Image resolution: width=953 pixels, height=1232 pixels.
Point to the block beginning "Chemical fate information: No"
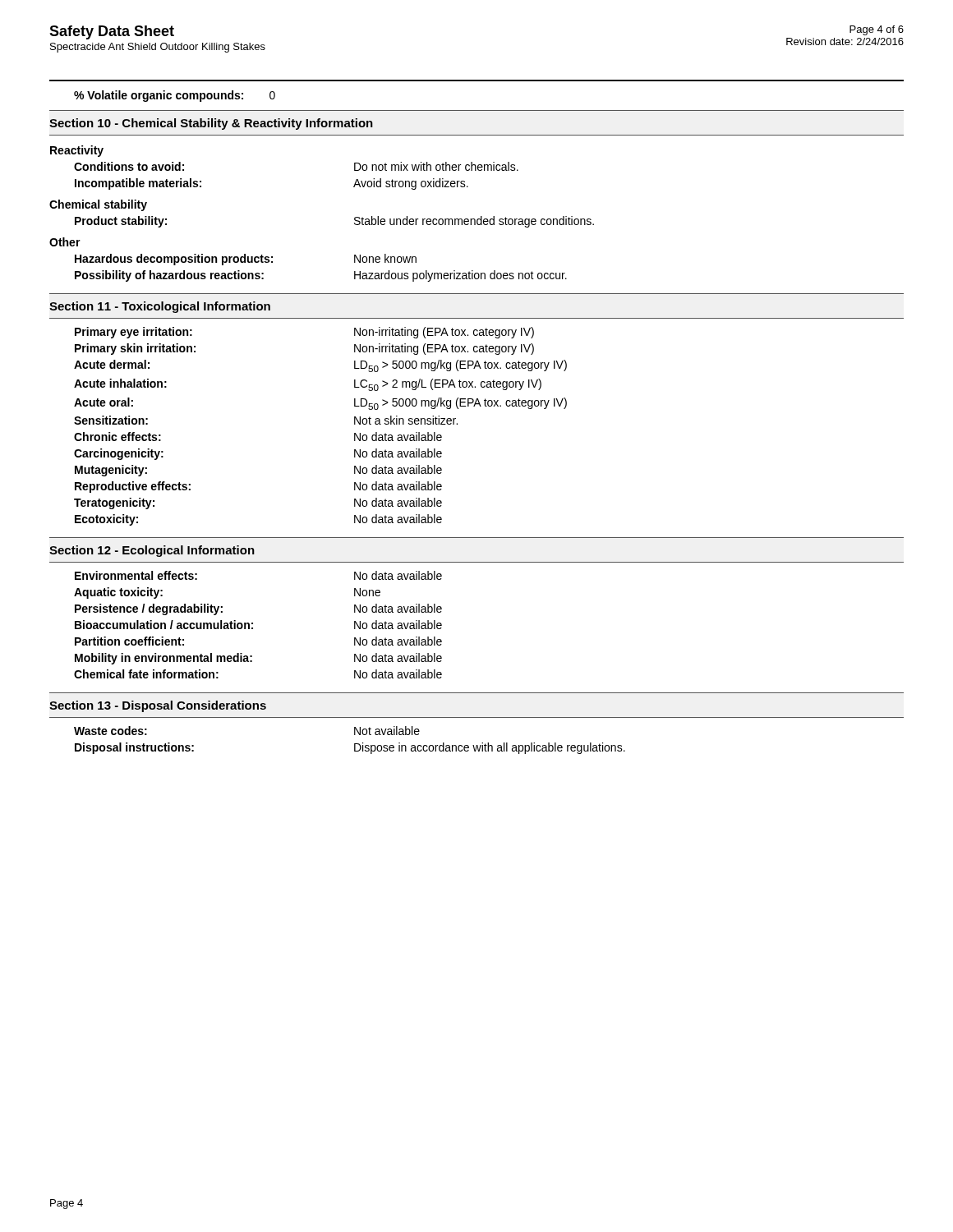(146, 673)
